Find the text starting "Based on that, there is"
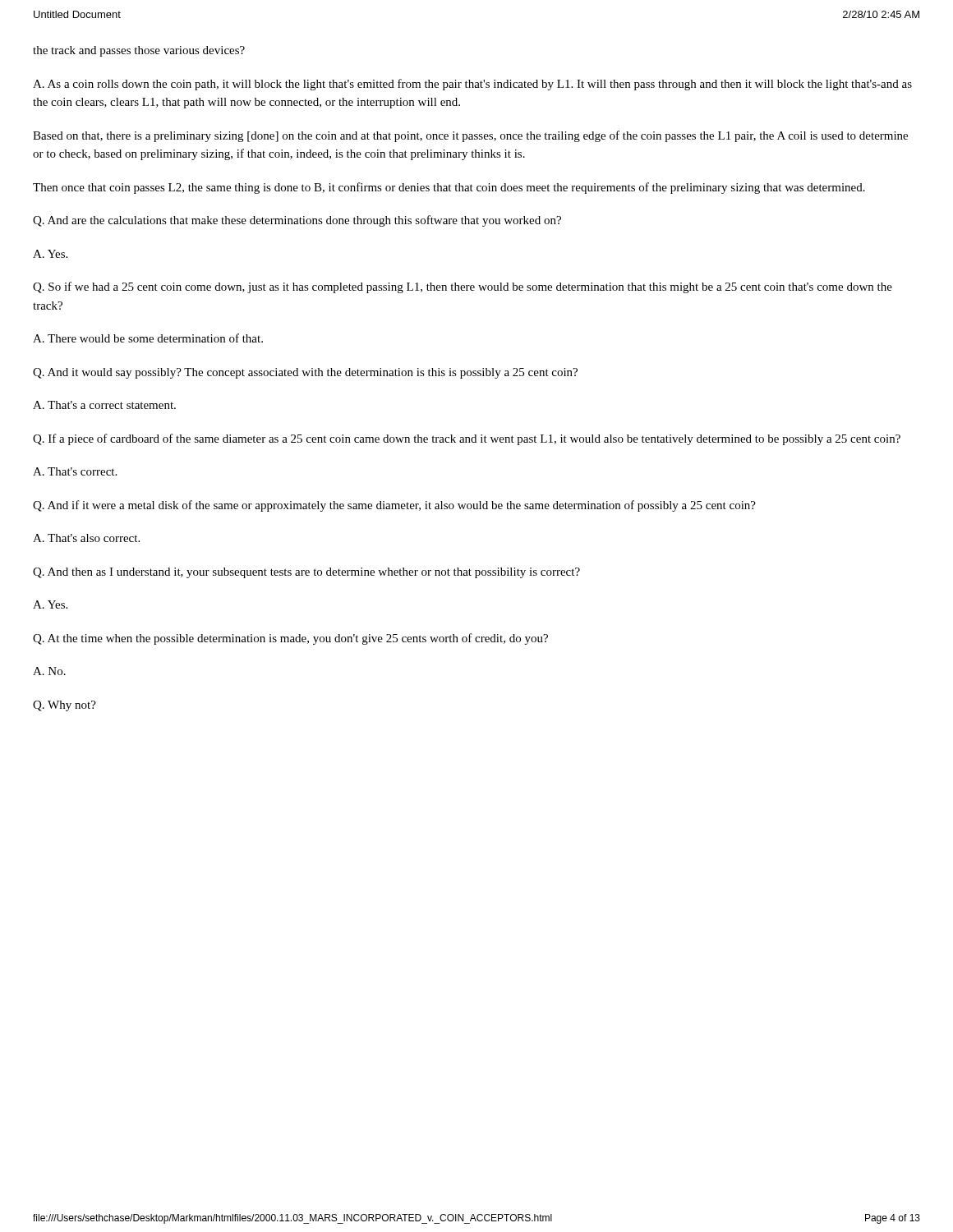The width and height of the screenshot is (953, 1232). (471, 144)
